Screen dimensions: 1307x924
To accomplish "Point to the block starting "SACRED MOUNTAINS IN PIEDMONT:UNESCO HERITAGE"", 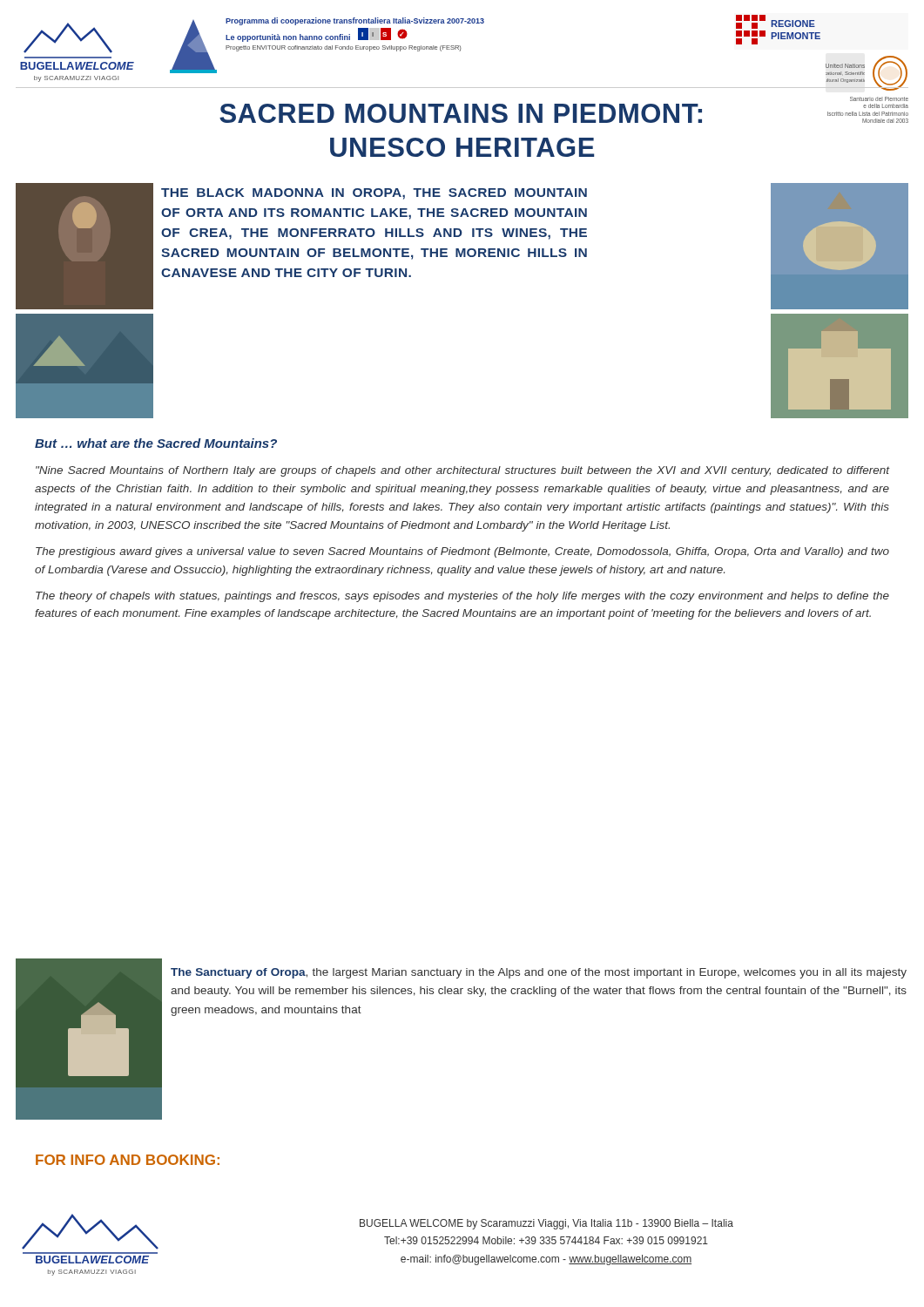I will [x=462, y=131].
